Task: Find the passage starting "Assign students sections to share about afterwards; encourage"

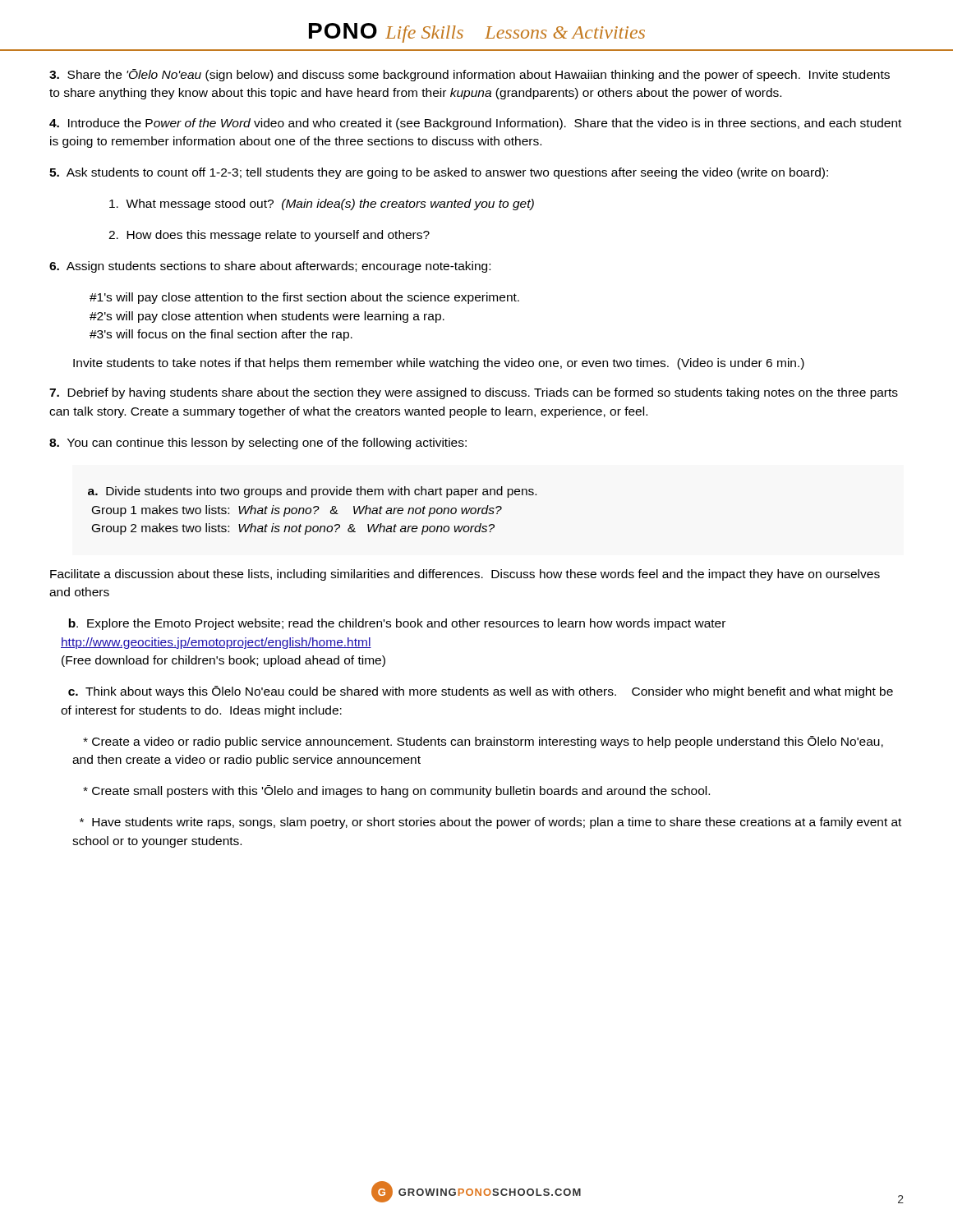Action: pyautogui.click(x=476, y=267)
